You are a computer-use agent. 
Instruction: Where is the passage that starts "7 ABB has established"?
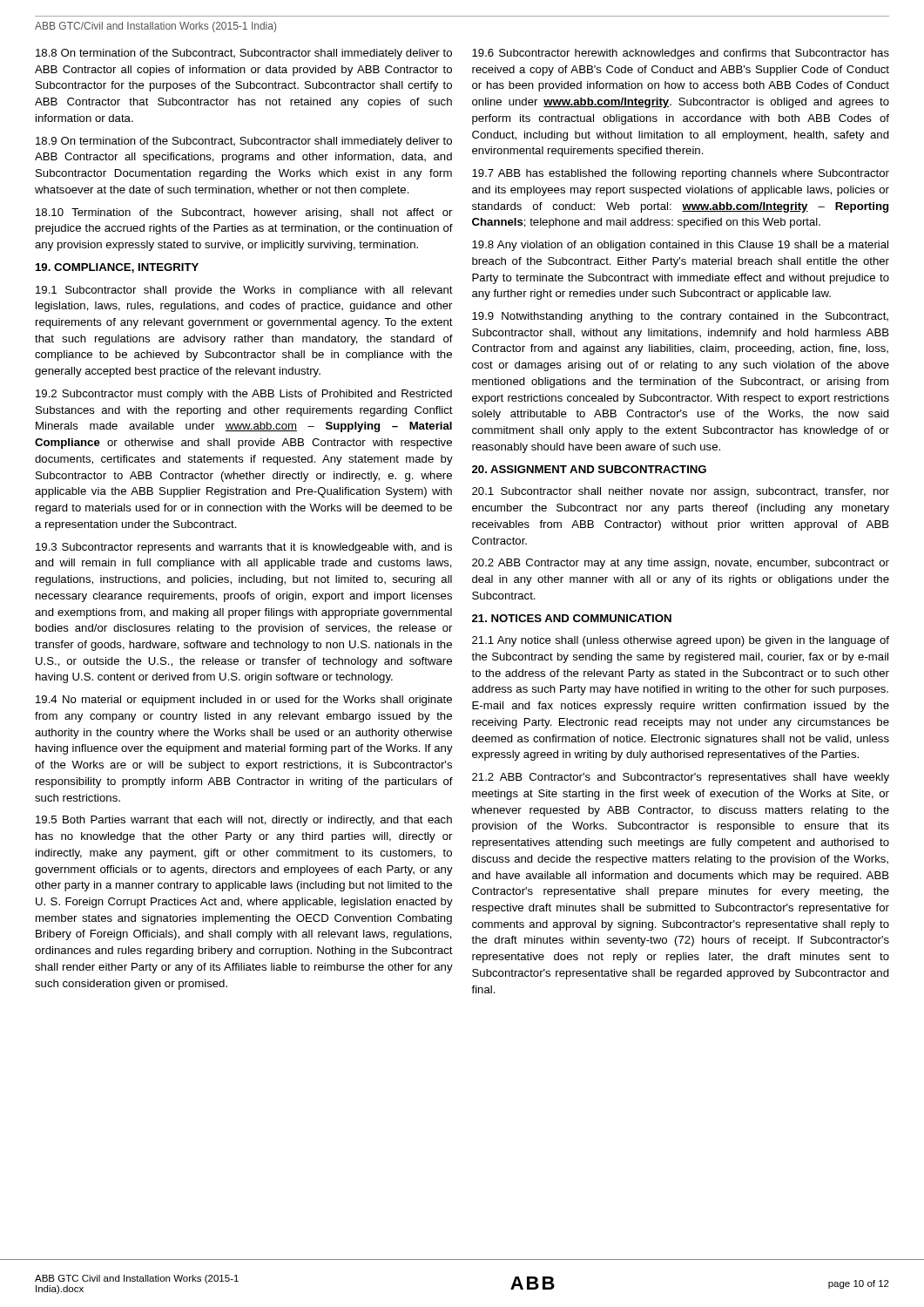(x=680, y=198)
